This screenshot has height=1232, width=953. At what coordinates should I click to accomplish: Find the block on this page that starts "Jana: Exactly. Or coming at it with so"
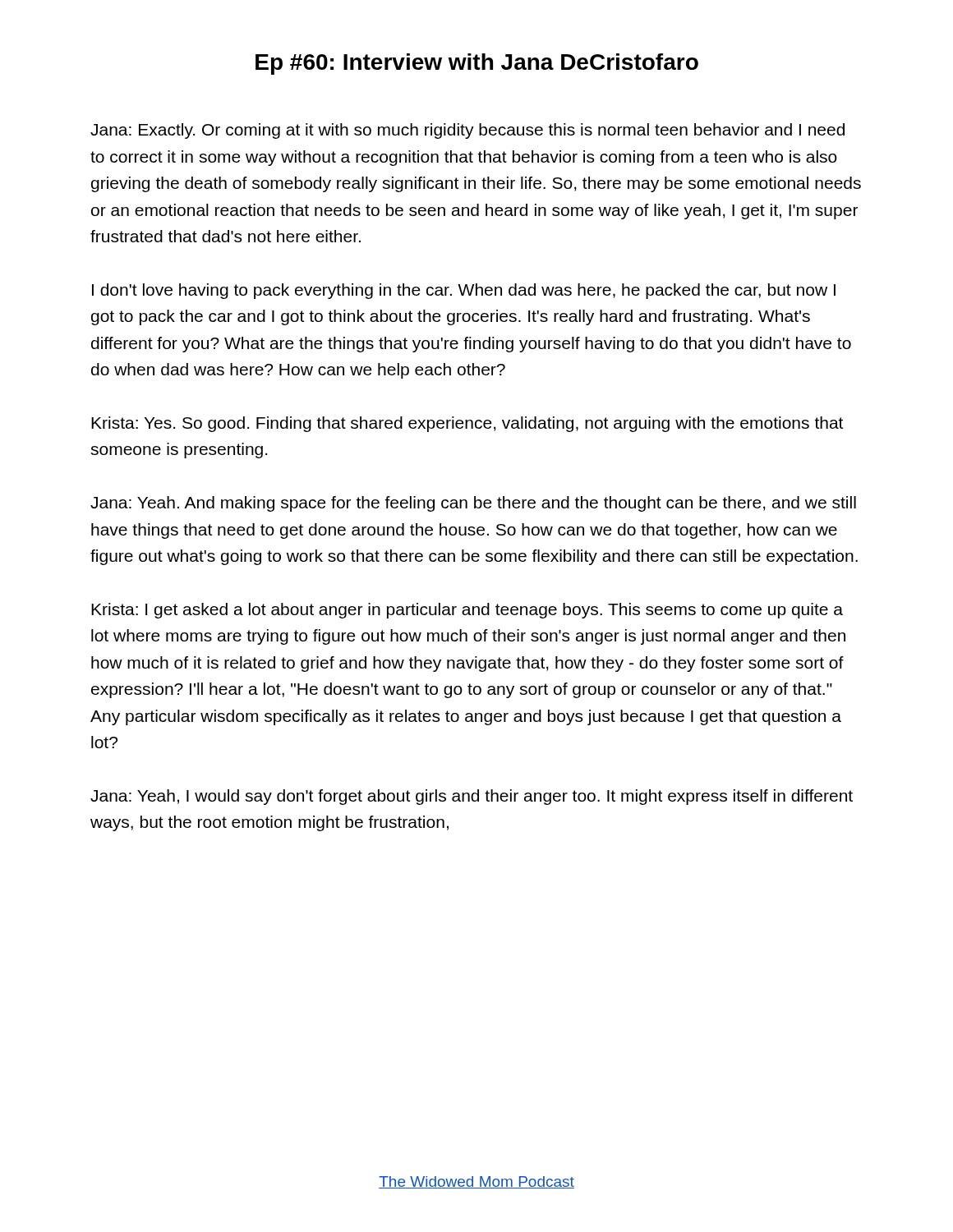coord(476,183)
